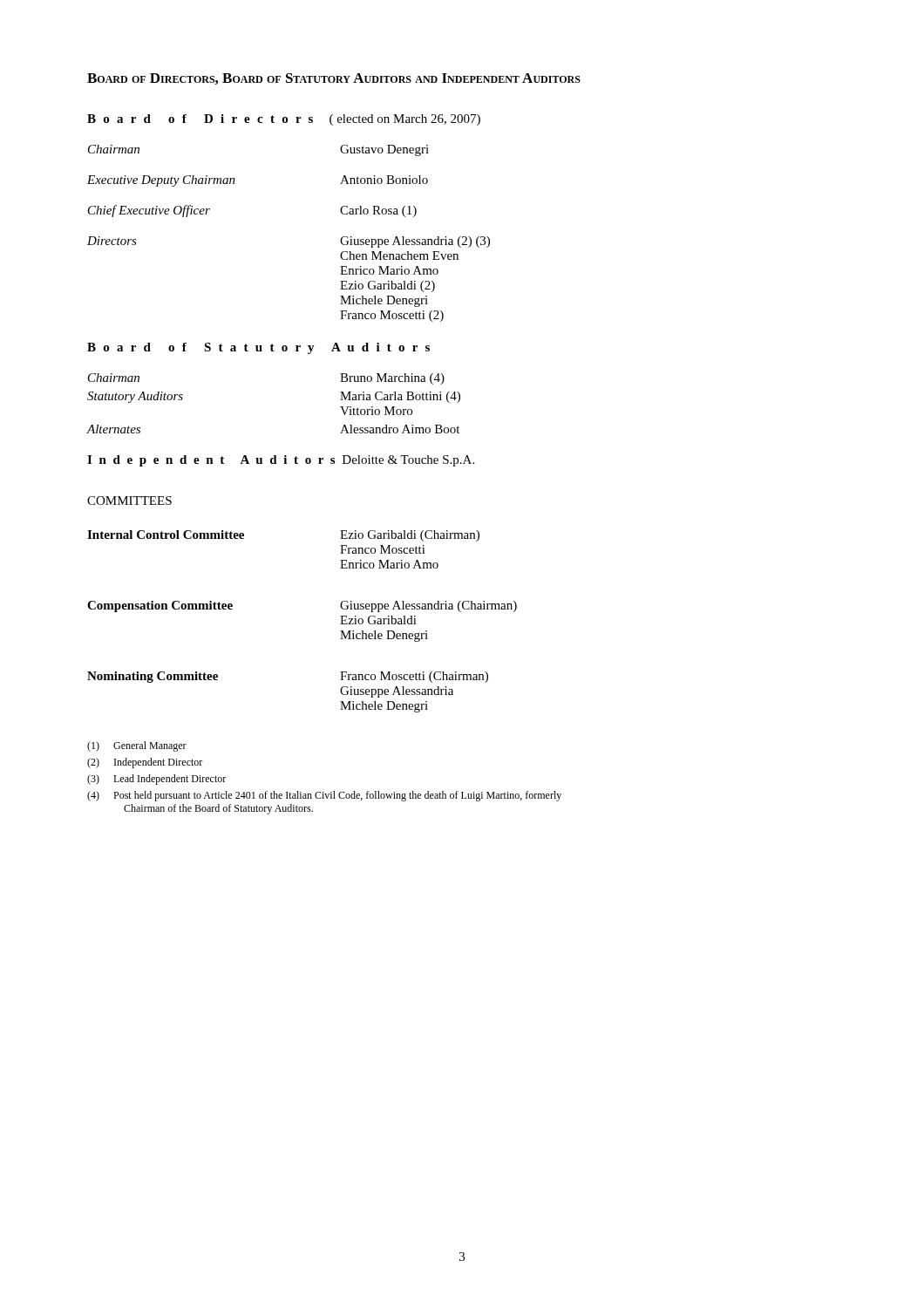Find "Chairman Bruno Marchina (4)" on this page
The image size is (924, 1308).
[111, 379]
